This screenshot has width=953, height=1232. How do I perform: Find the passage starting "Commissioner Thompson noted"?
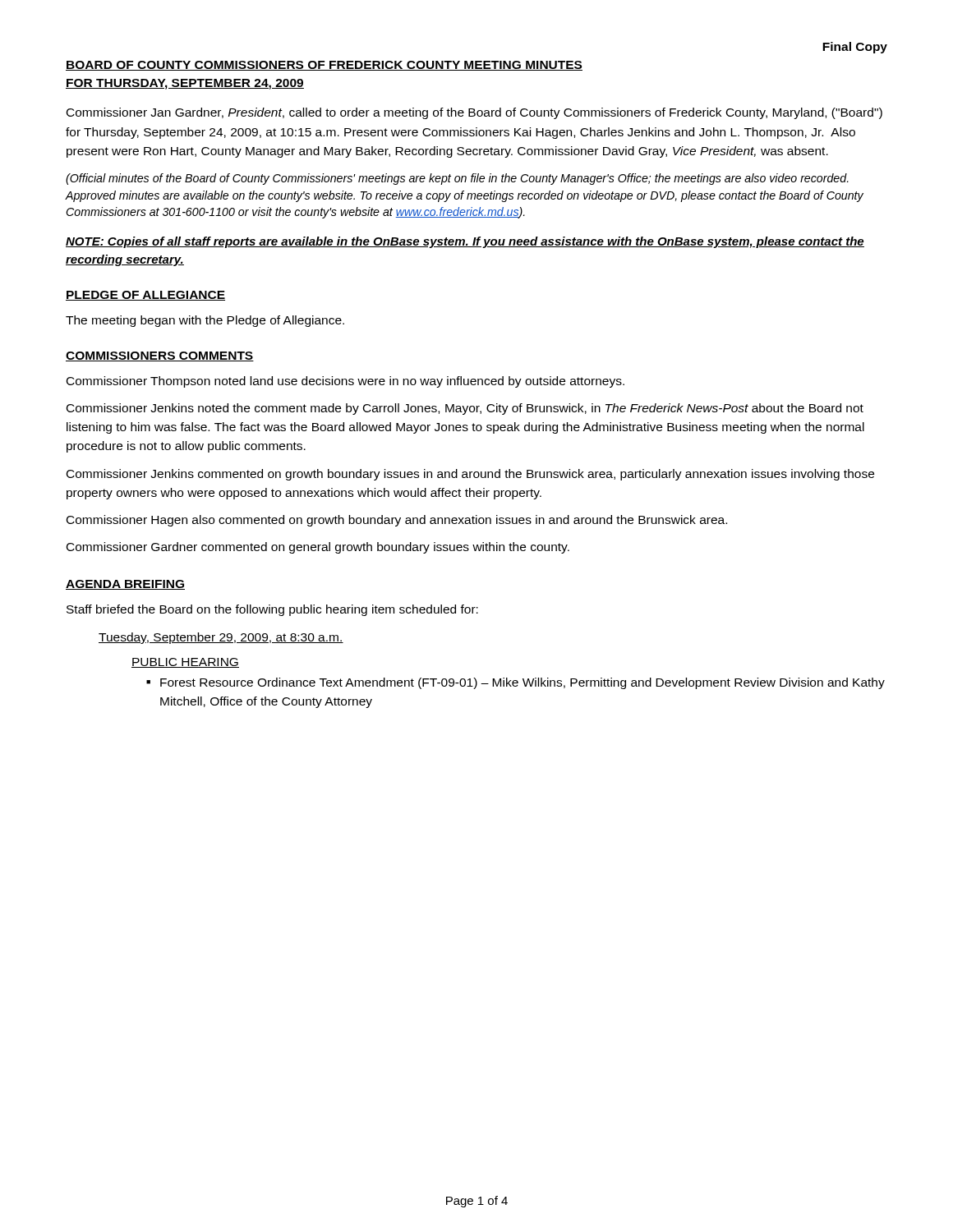(346, 380)
